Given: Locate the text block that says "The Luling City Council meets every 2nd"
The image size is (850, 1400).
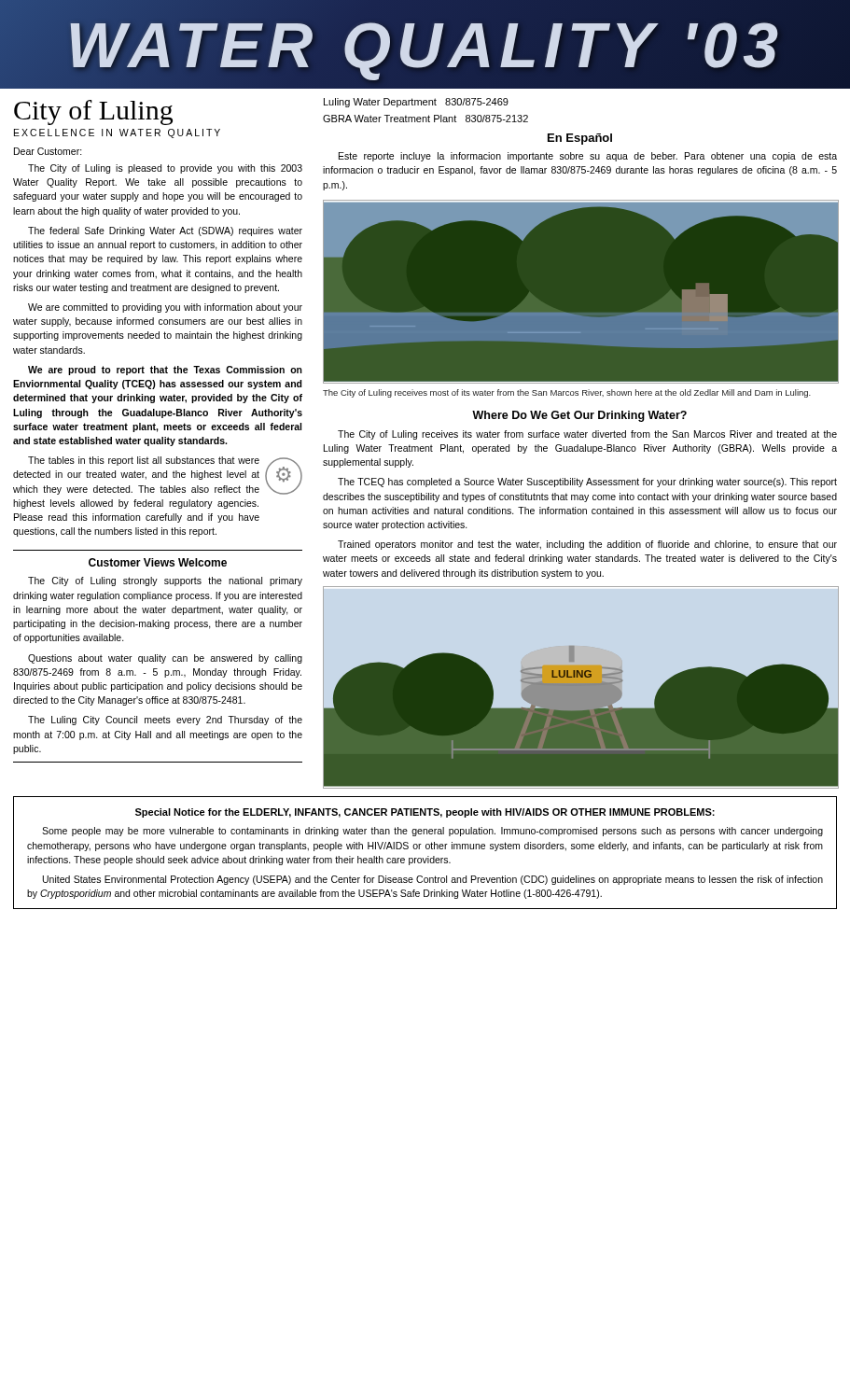Looking at the screenshot, I should (x=158, y=734).
